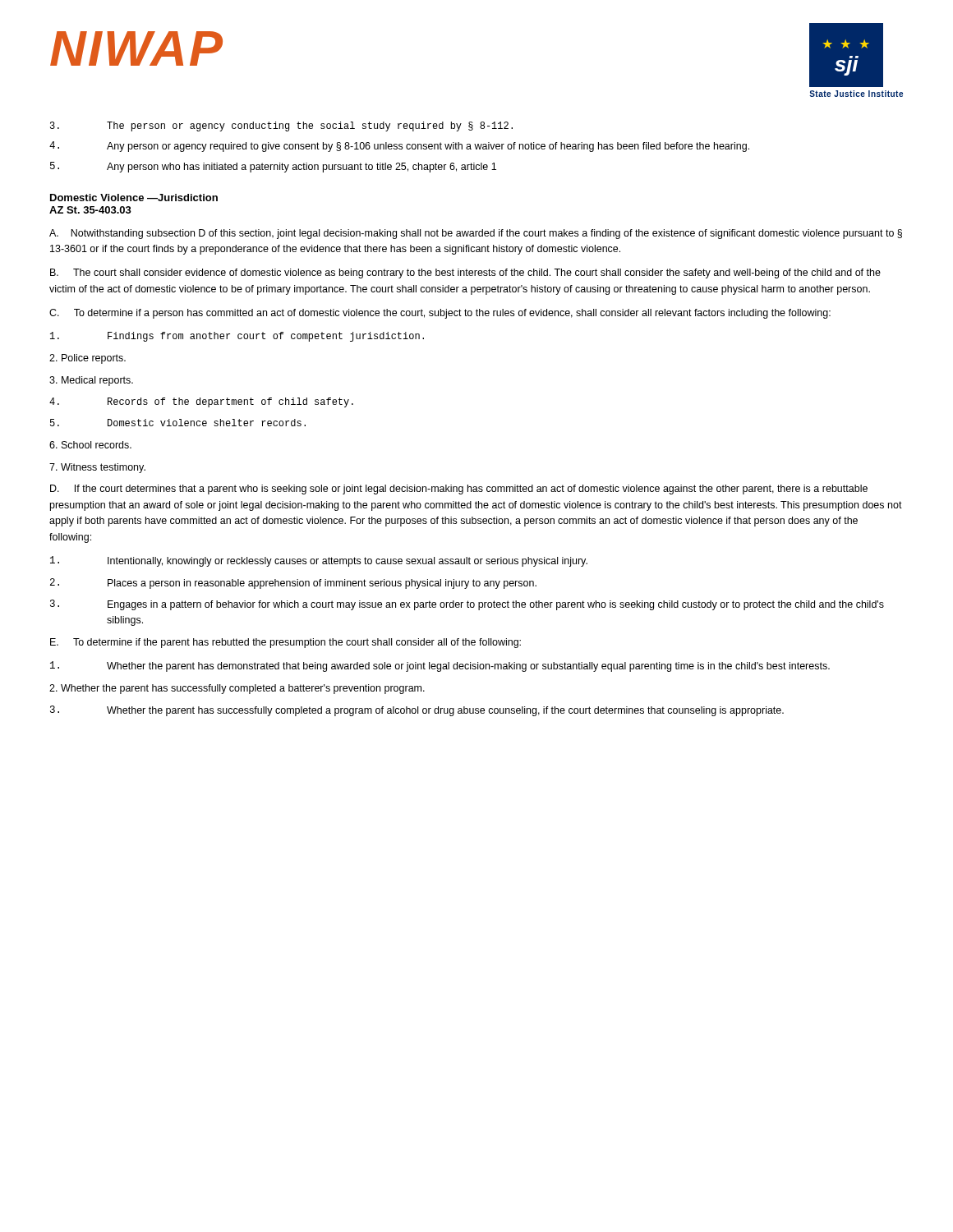The image size is (953, 1232).
Task: Click on the text block that says "B. The court shall consider evidence"
Action: pos(465,281)
